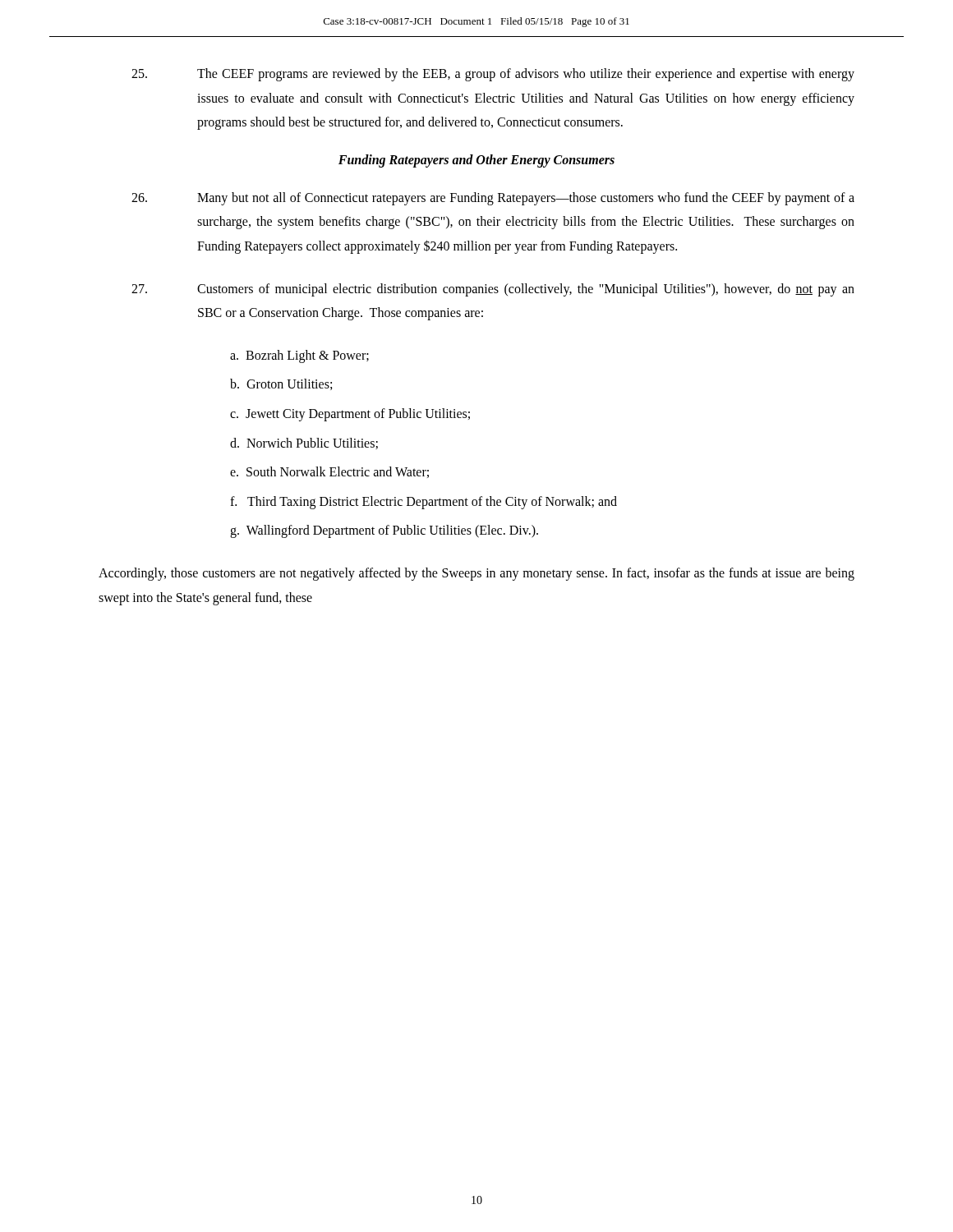Locate the region starting "Customers of municipal electric distribution companies (collectively,"
This screenshot has width=953, height=1232.
click(x=476, y=301)
